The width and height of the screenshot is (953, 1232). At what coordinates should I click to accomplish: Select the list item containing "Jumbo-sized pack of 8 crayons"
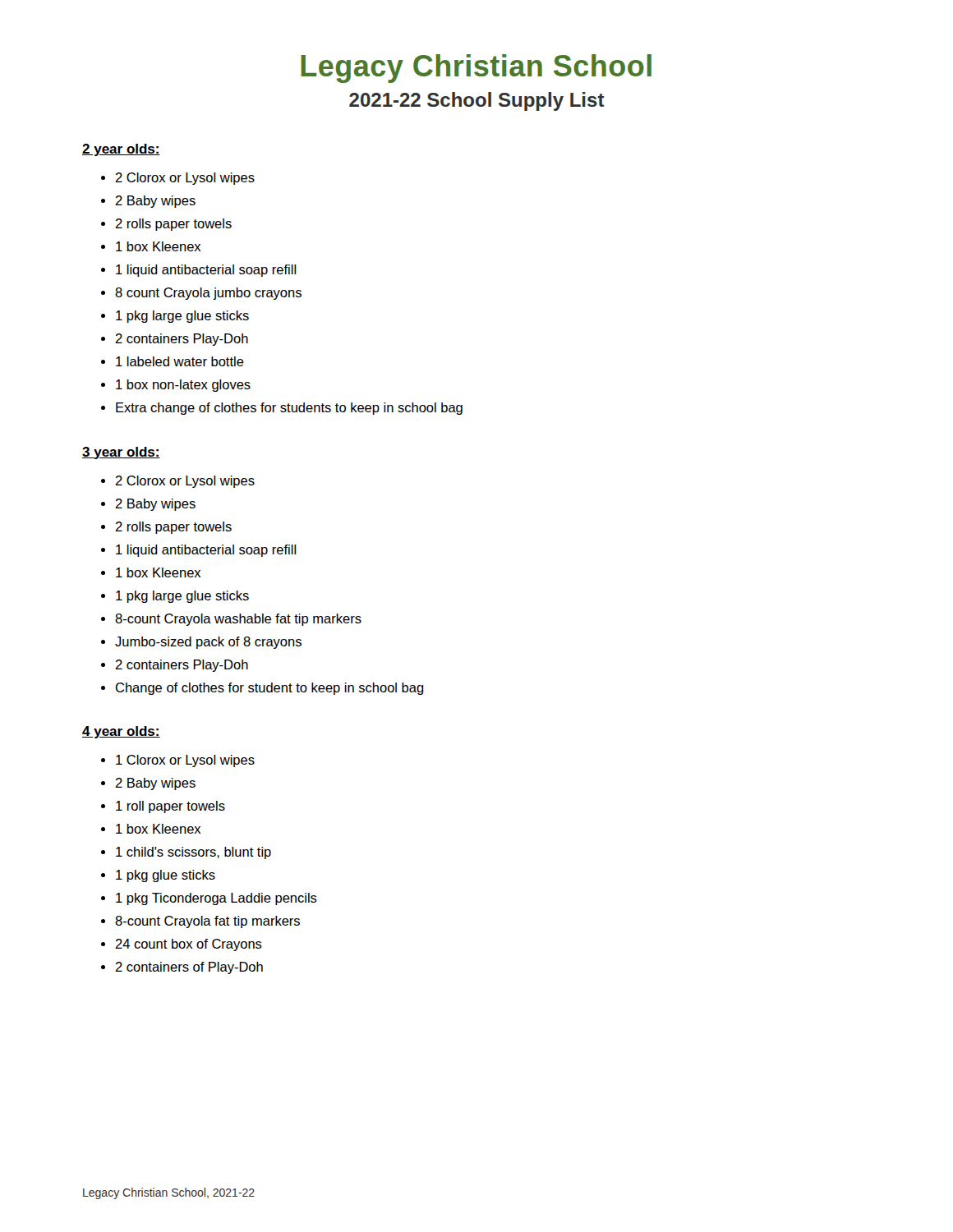(x=208, y=641)
